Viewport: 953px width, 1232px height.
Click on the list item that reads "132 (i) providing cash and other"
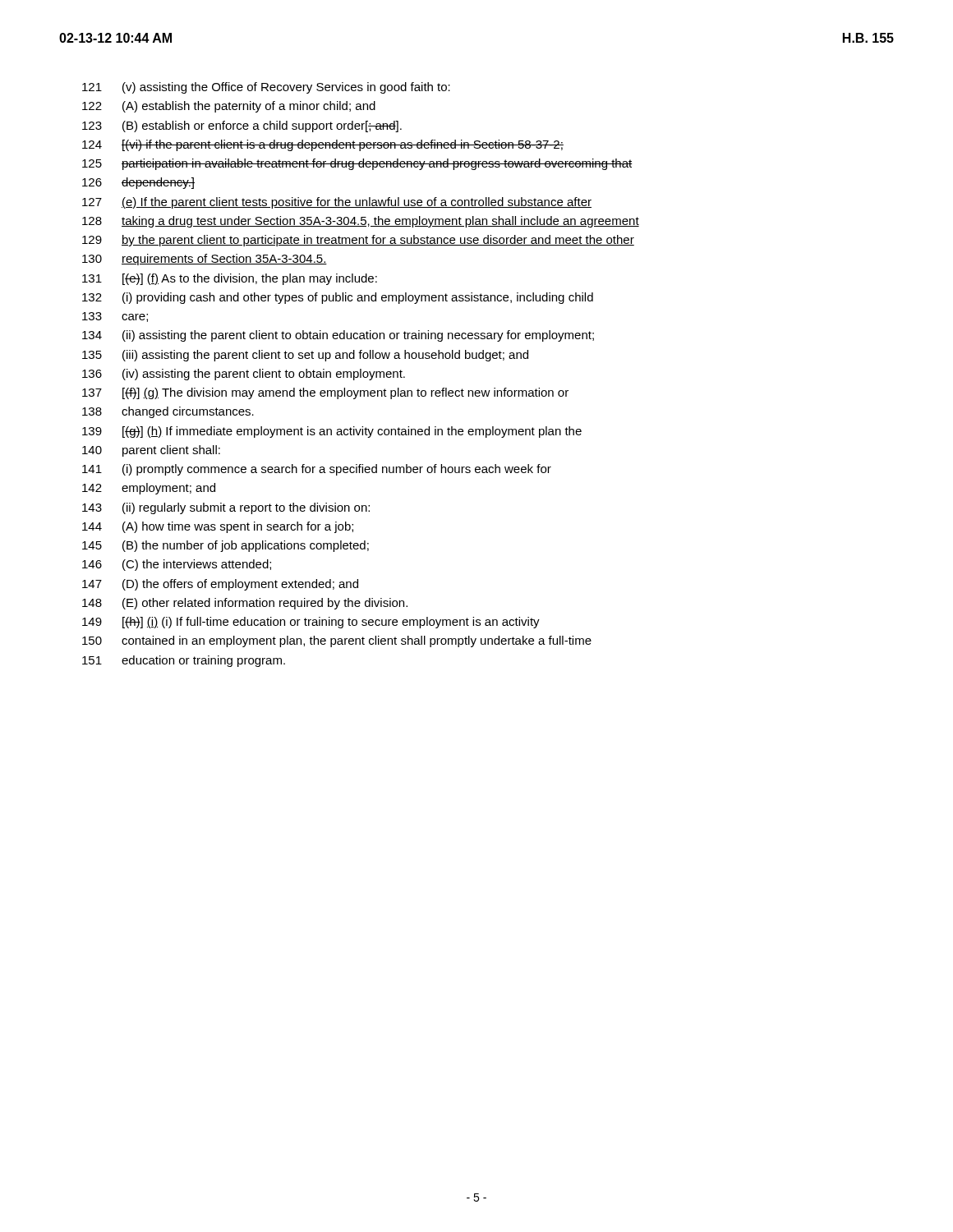pos(476,297)
